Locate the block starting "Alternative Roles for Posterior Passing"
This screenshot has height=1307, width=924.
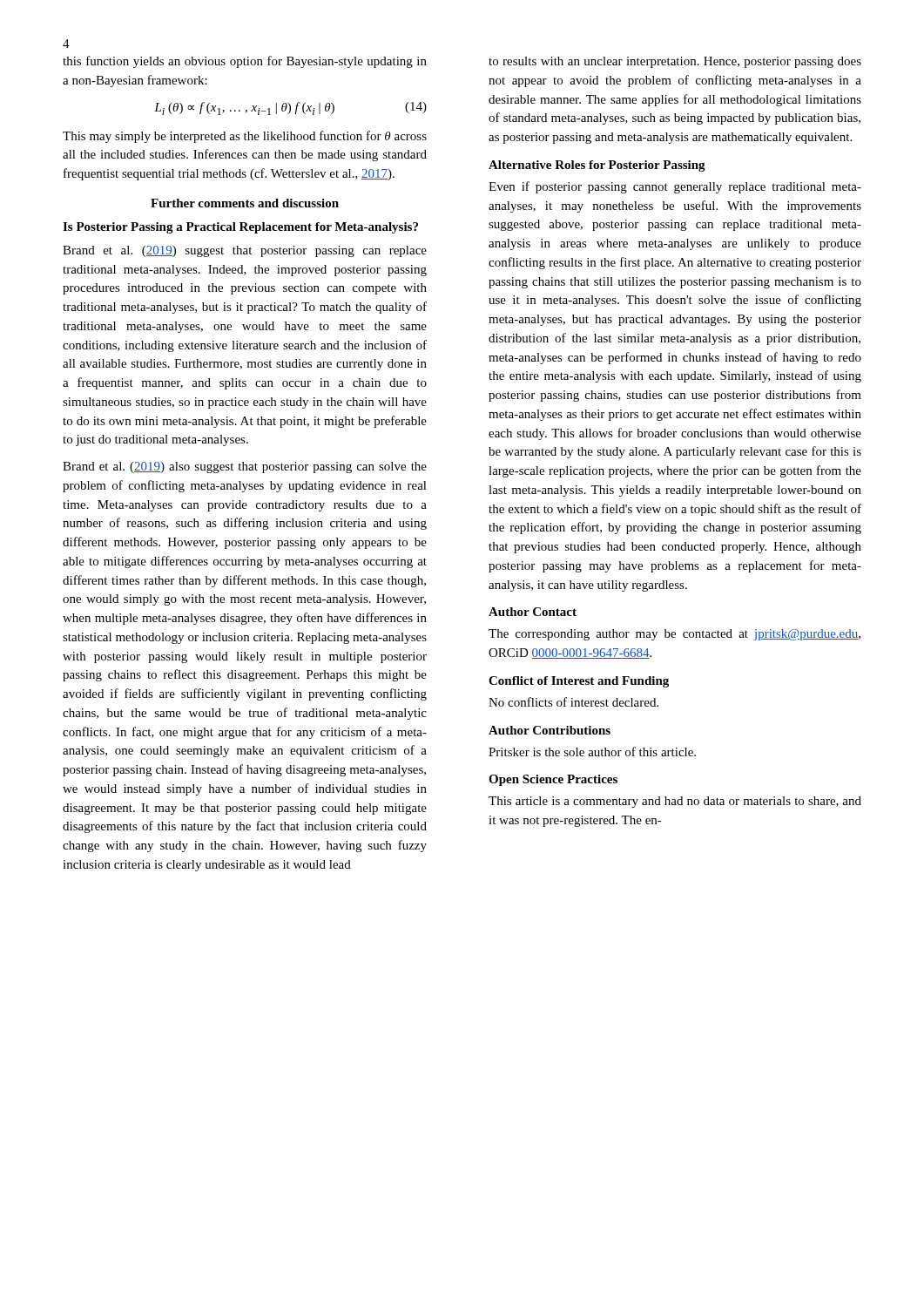[x=597, y=164]
